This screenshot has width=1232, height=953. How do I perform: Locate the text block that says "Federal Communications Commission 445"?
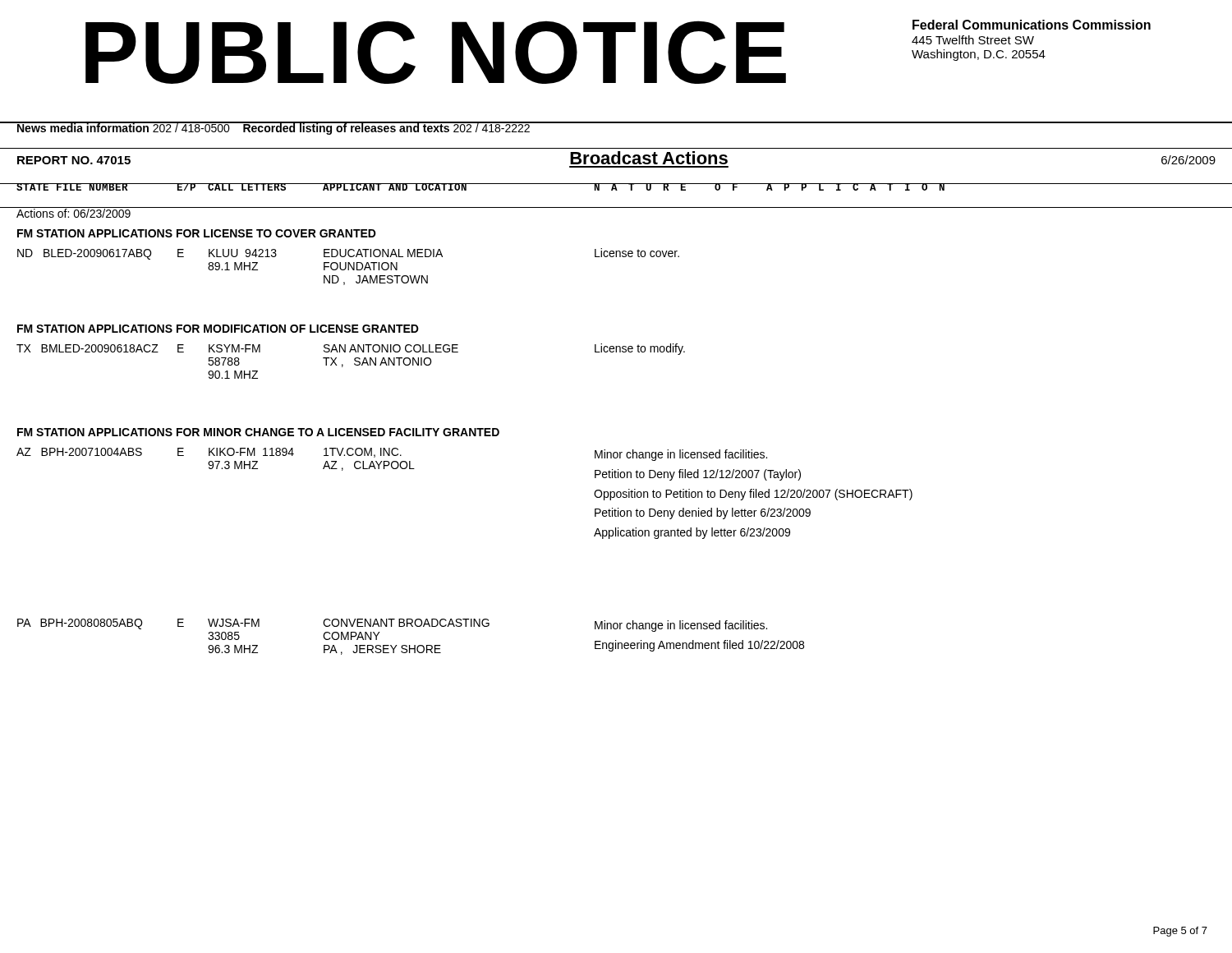(1064, 39)
